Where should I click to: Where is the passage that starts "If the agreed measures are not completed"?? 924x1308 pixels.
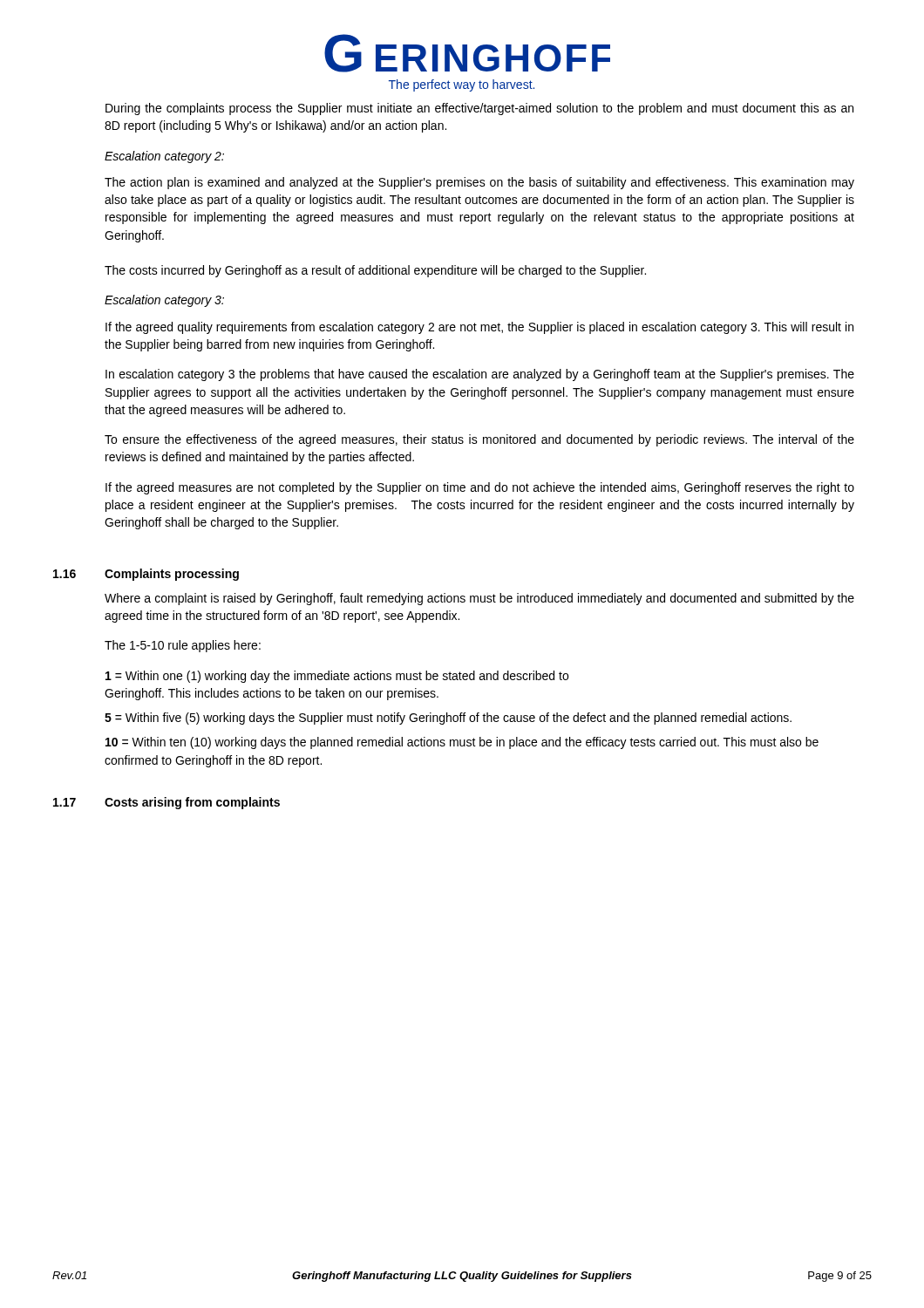point(479,505)
